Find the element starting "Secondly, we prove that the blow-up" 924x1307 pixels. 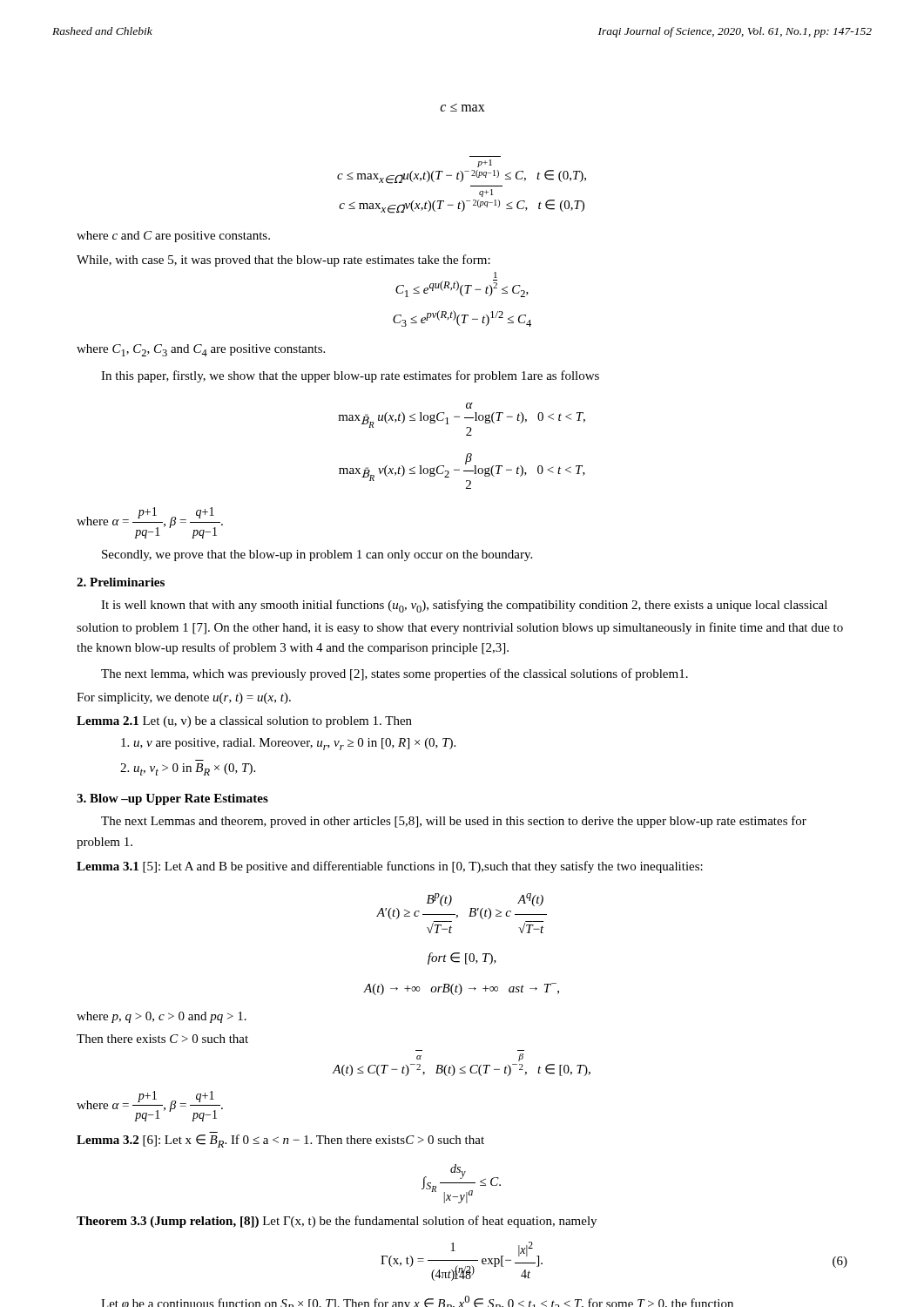click(317, 554)
